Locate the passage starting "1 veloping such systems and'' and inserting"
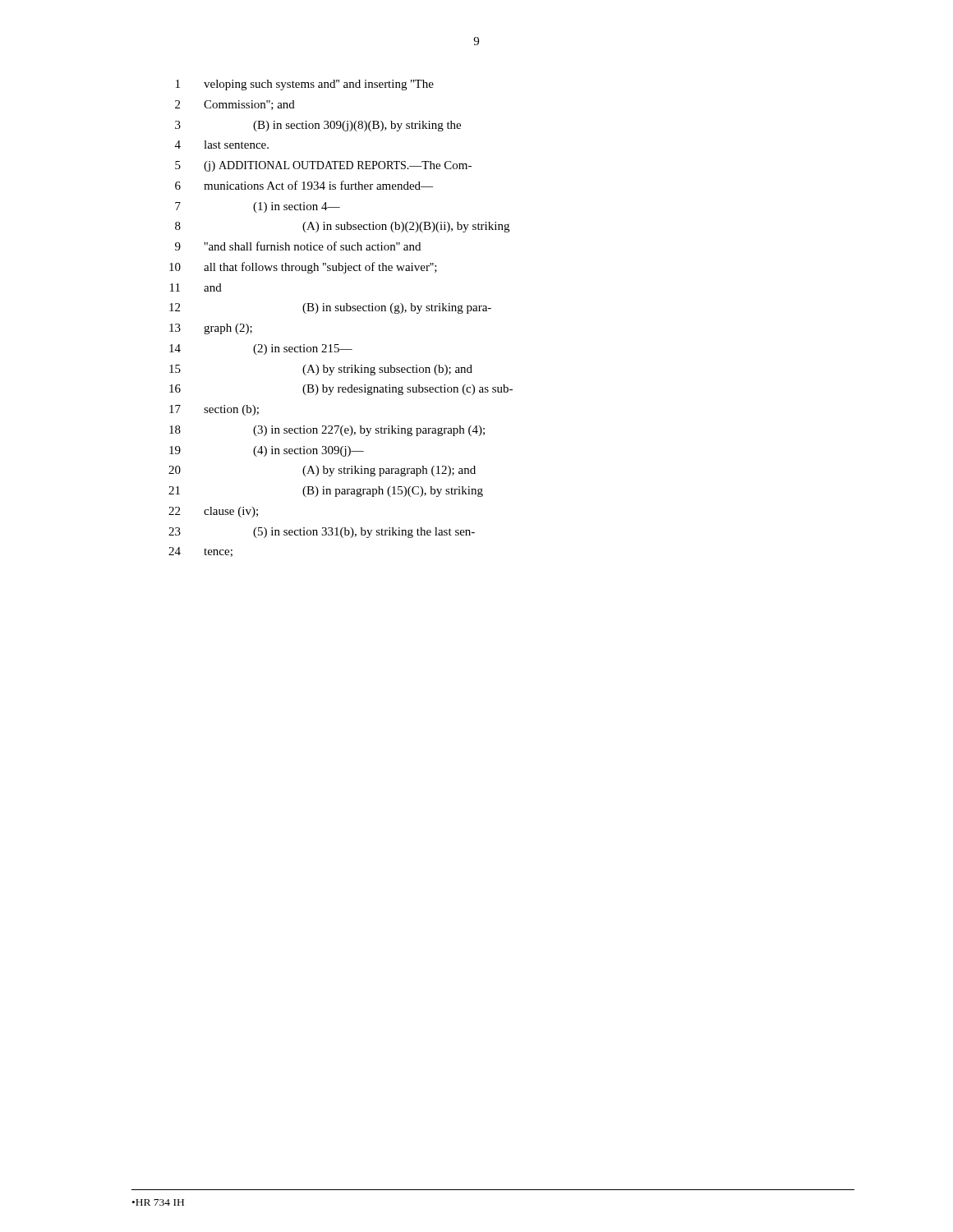Image resolution: width=953 pixels, height=1232 pixels. (x=305, y=85)
